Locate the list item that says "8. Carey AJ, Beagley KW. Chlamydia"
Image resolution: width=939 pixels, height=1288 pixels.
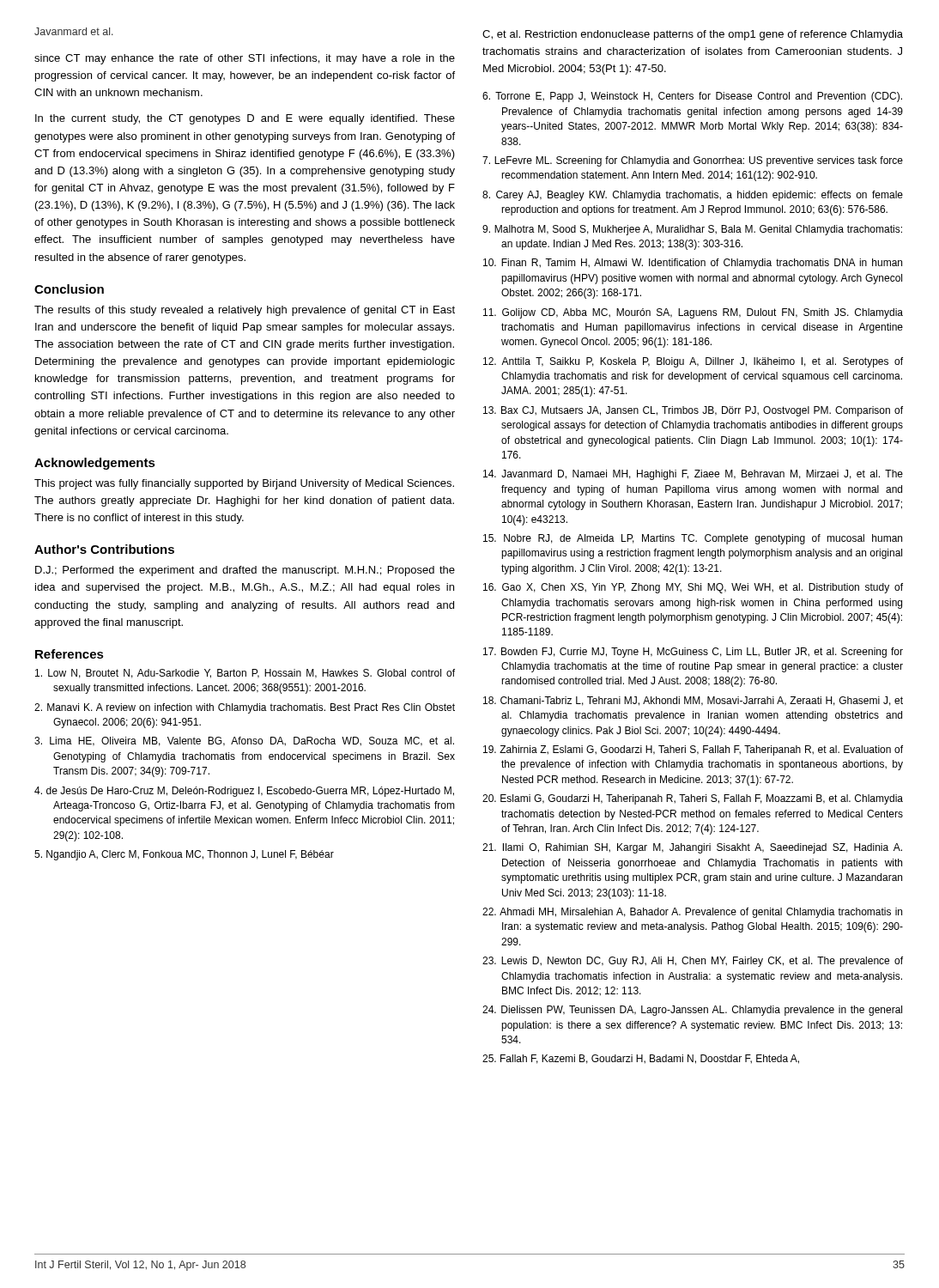[x=693, y=202]
